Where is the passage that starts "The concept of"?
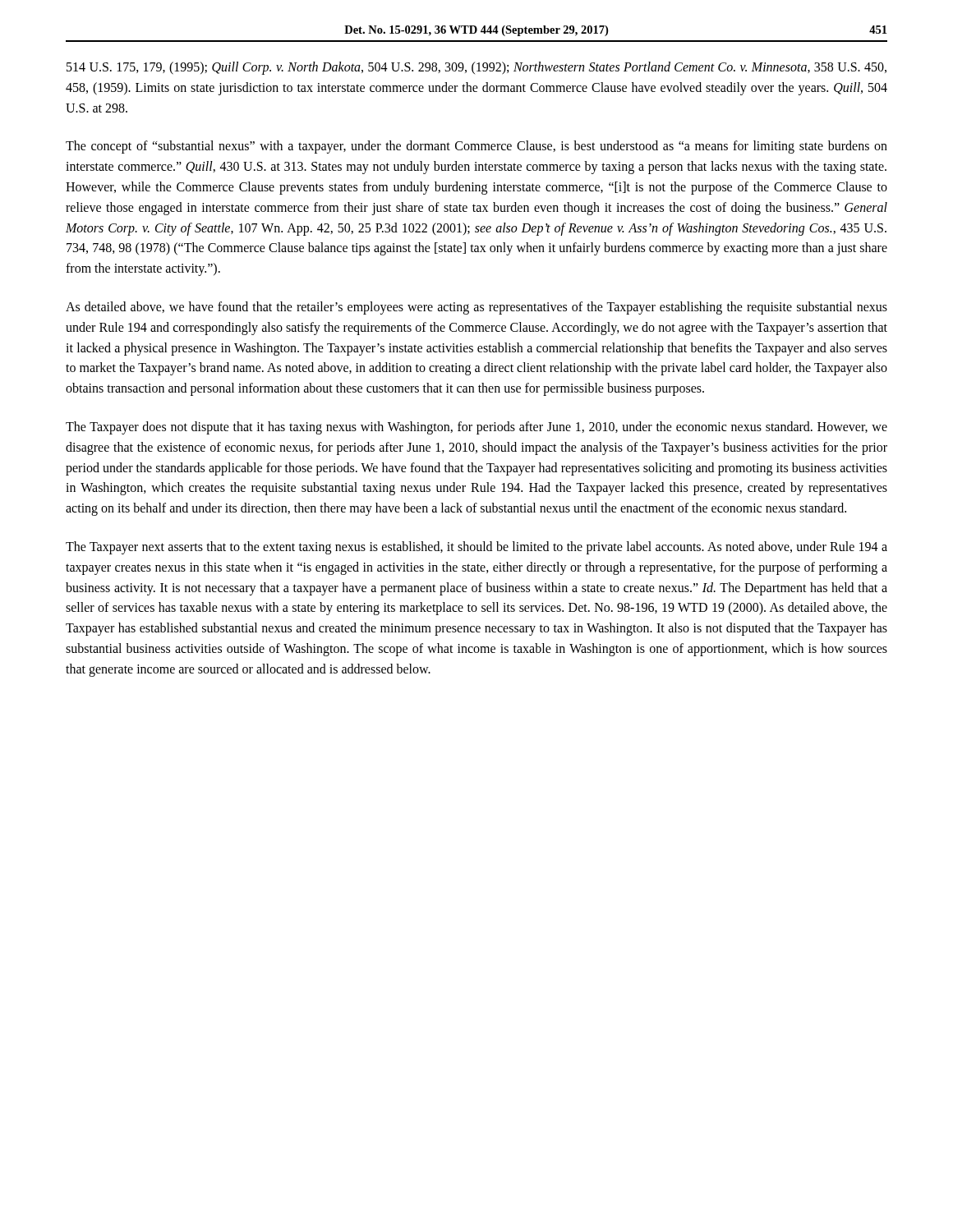The height and width of the screenshot is (1232, 953). pyautogui.click(x=476, y=207)
